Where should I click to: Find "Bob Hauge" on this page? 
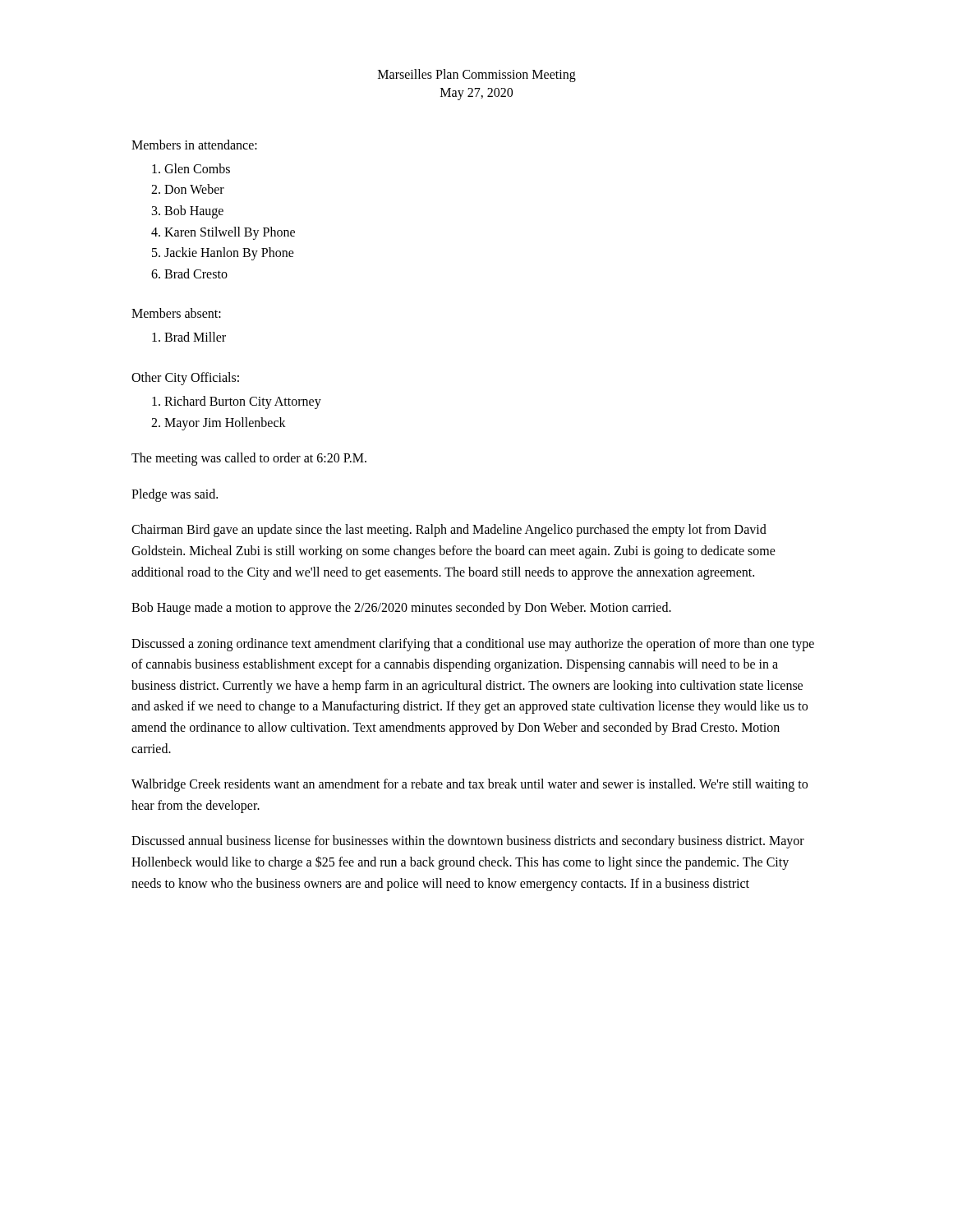pos(194,212)
